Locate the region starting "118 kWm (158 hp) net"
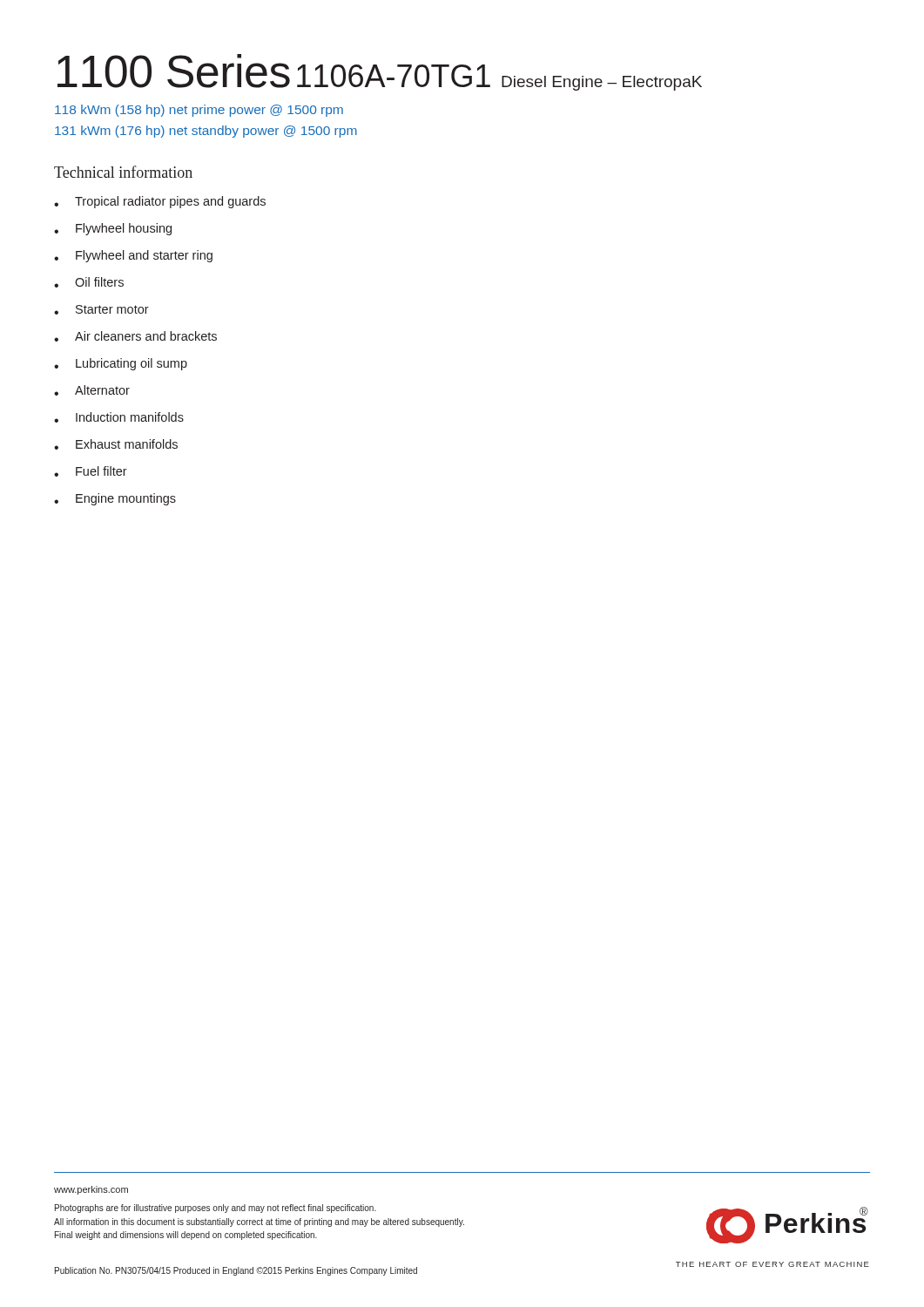The height and width of the screenshot is (1307, 924). (206, 120)
